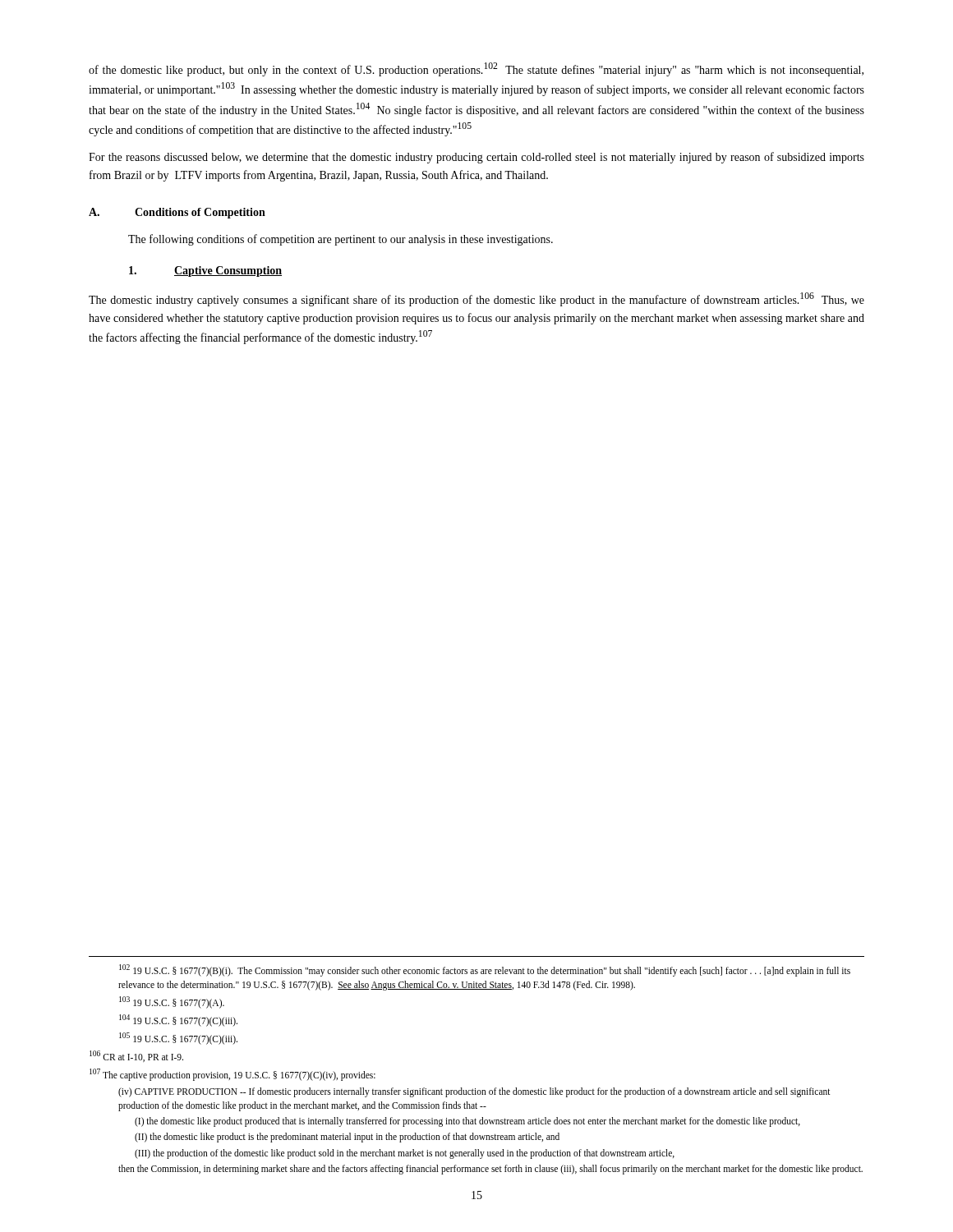Point to the text starting "For the reasons discussed"

[x=476, y=167]
